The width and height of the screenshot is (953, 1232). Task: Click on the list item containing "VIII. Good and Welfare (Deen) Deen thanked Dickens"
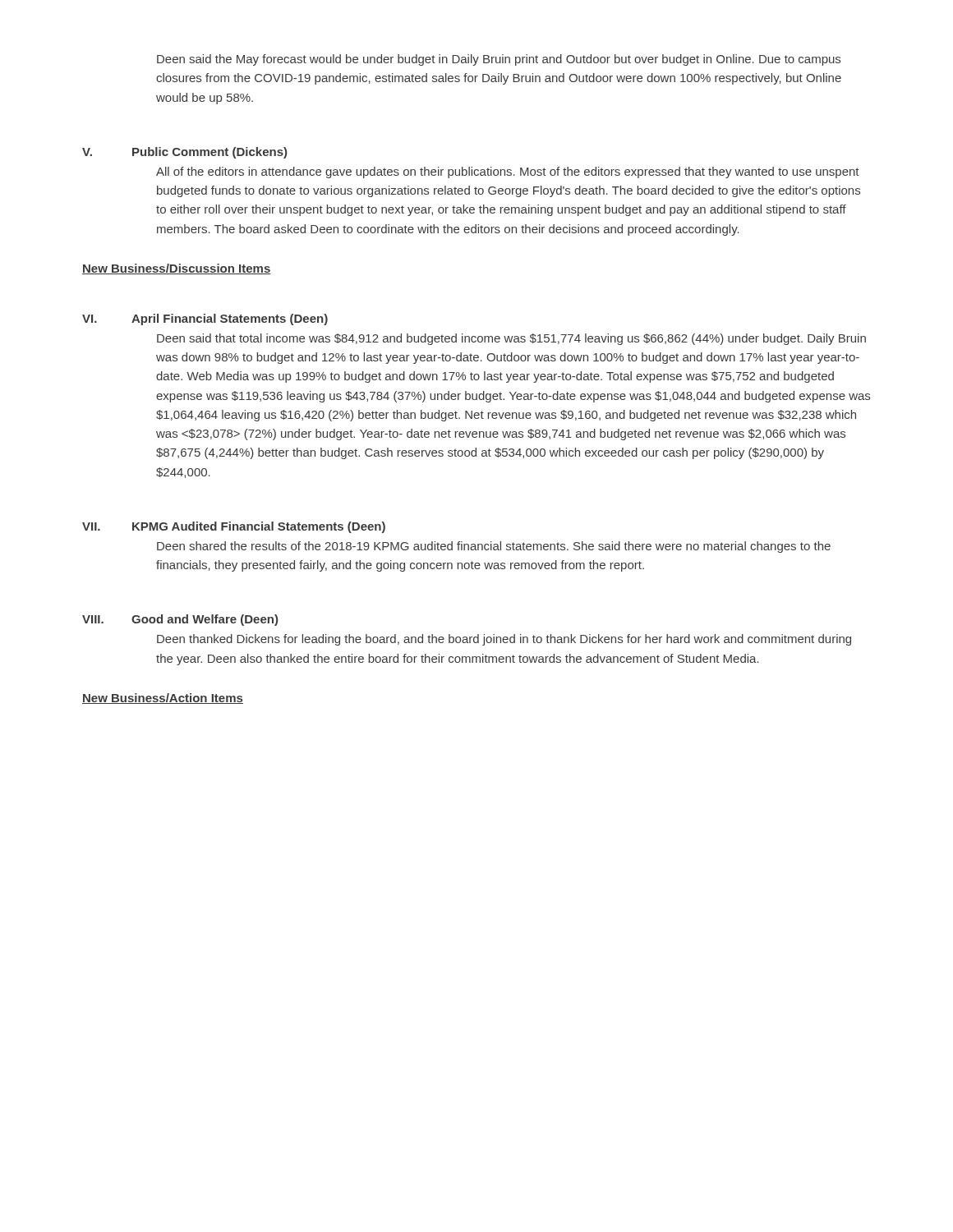click(x=476, y=640)
